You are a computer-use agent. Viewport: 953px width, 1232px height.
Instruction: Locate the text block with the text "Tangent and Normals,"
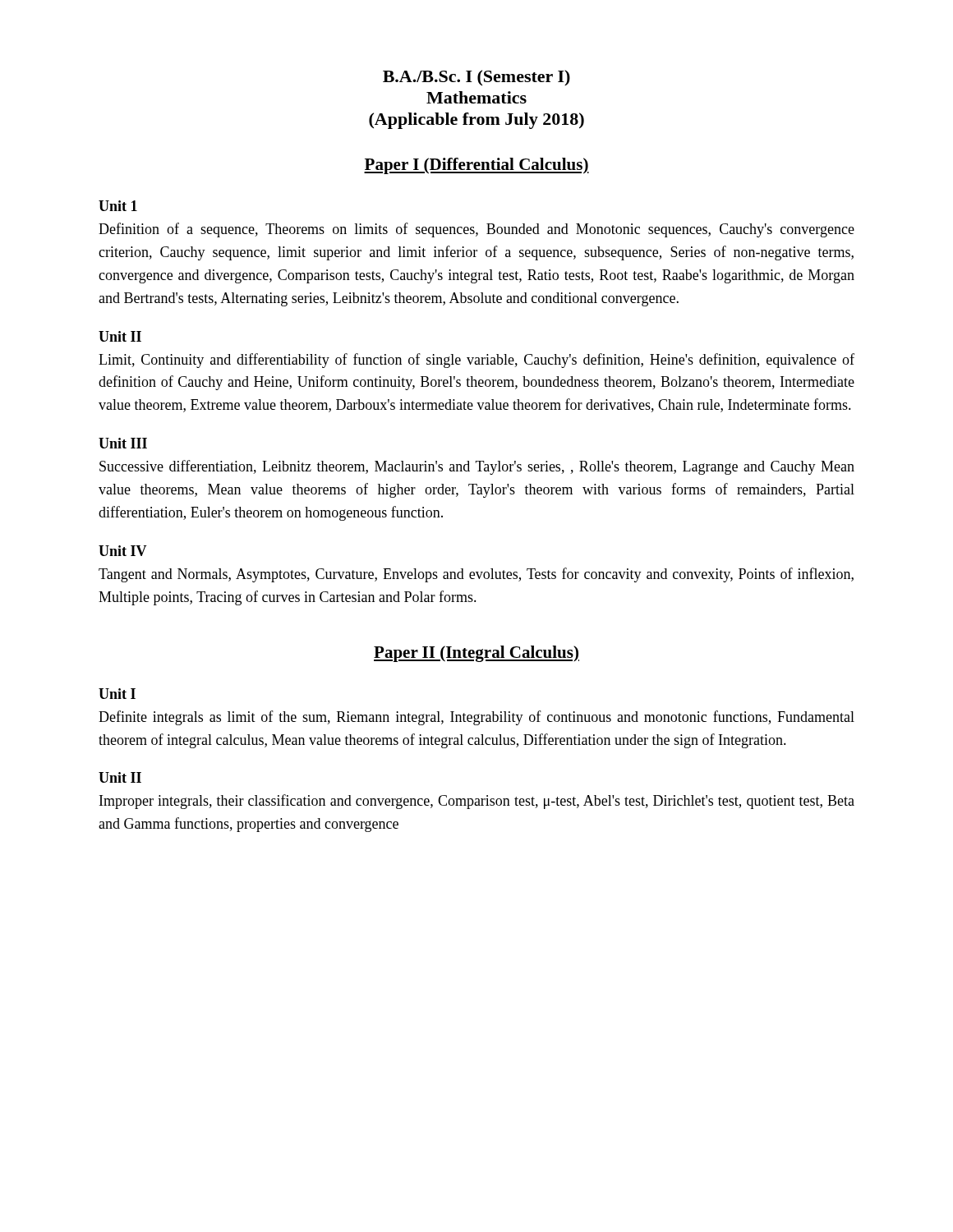(476, 586)
